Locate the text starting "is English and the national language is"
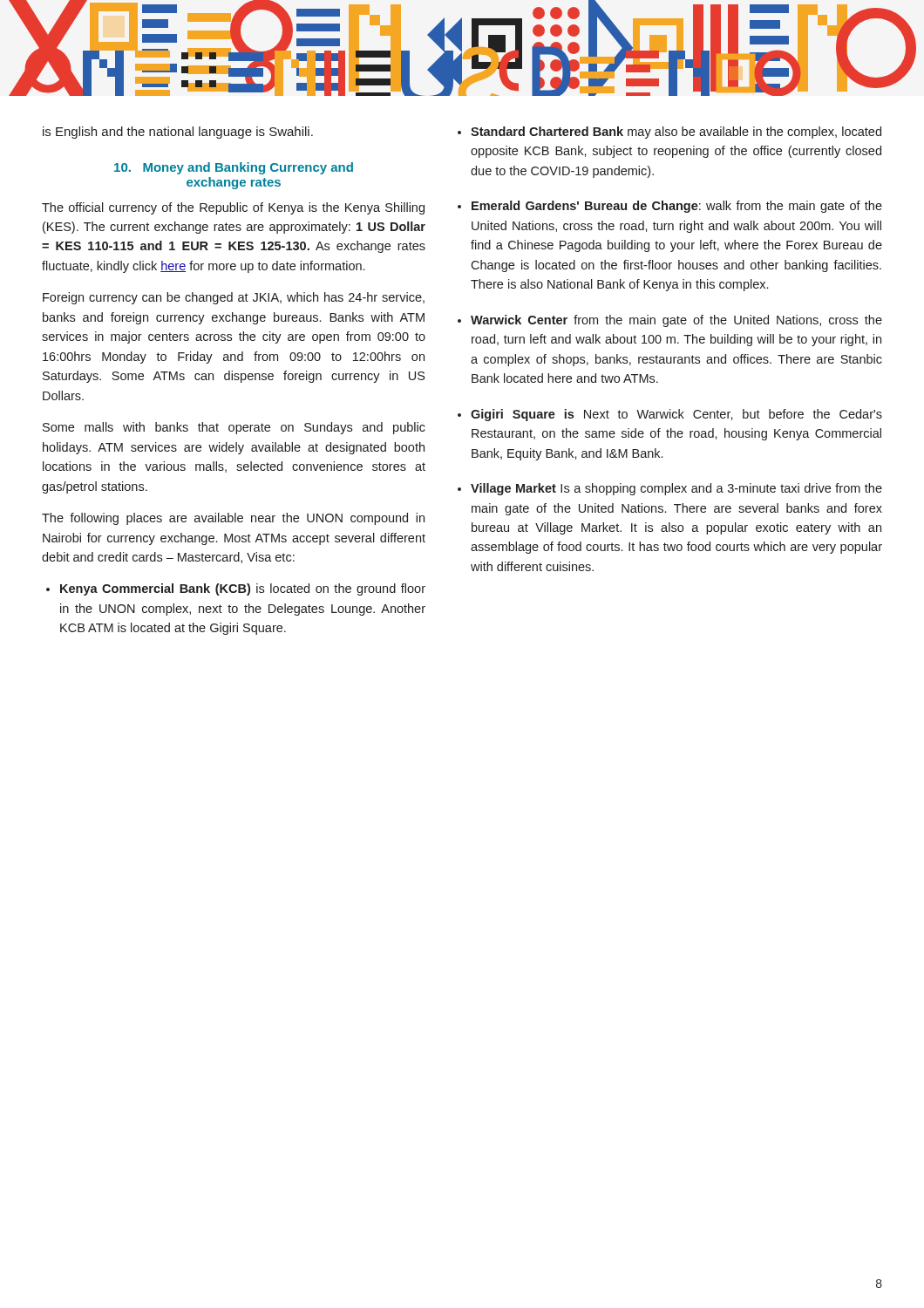This screenshot has height=1308, width=924. [x=178, y=131]
